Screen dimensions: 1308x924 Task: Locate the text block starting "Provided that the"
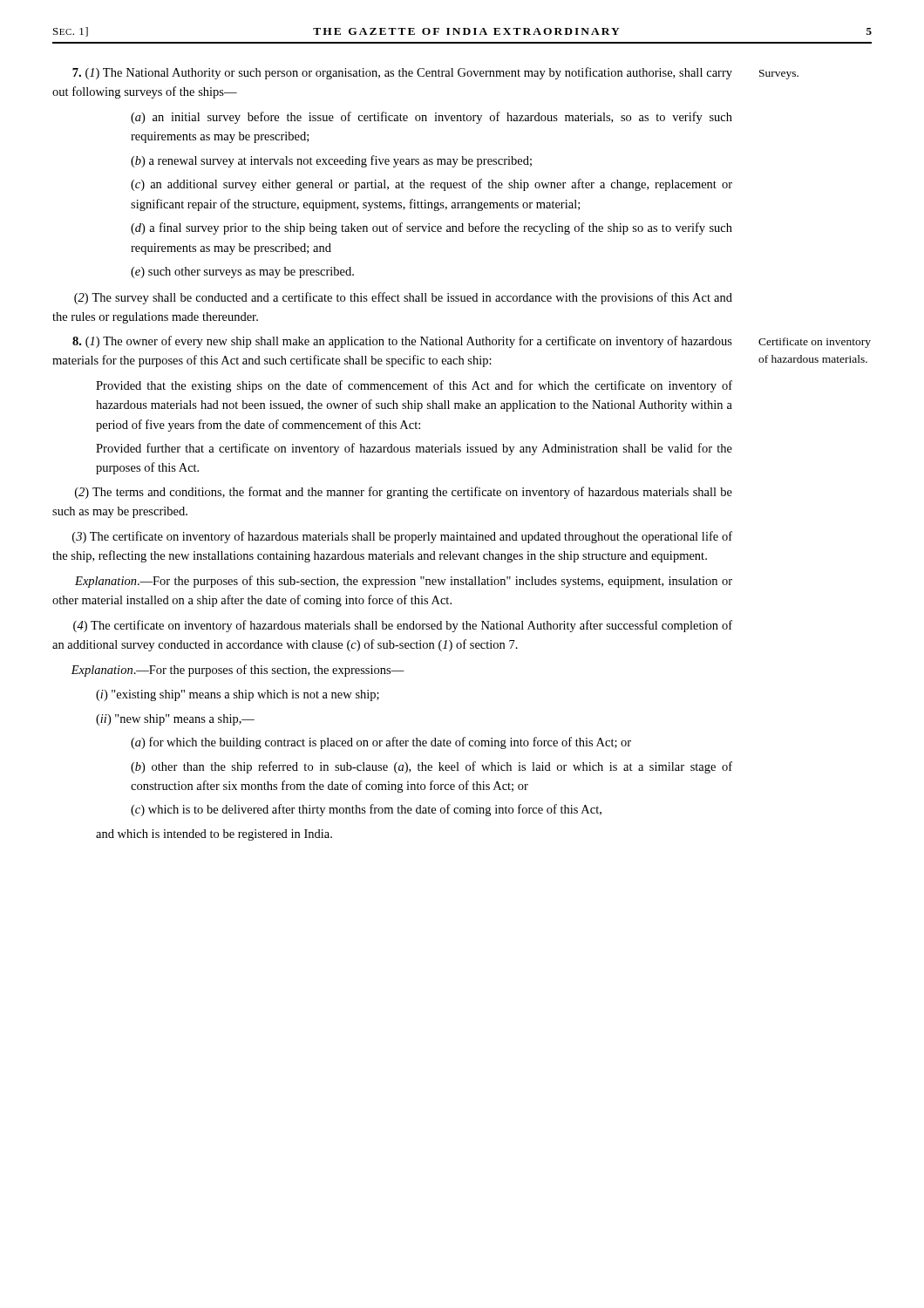point(414,405)
